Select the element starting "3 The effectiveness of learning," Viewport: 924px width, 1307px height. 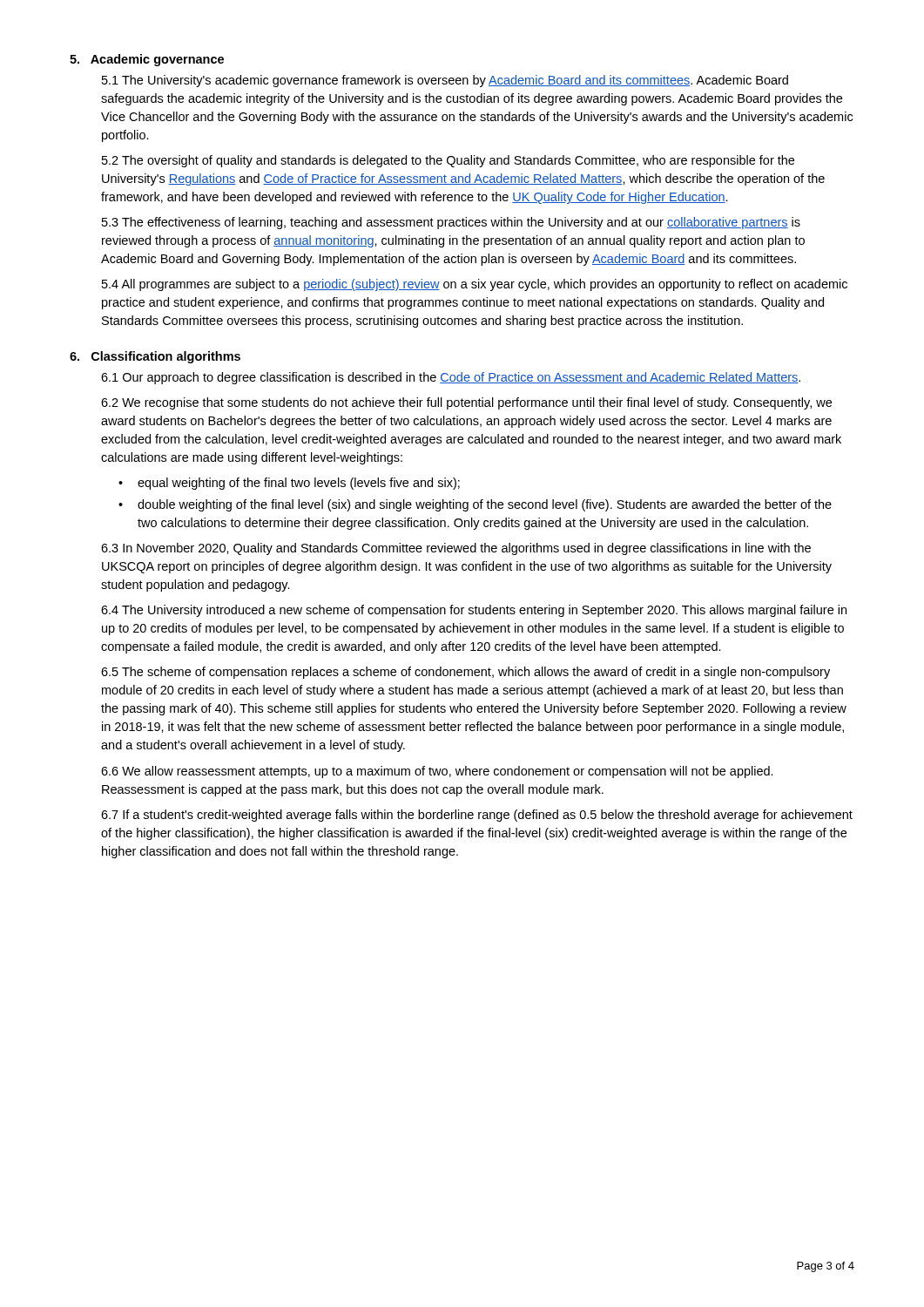point(453,241)
